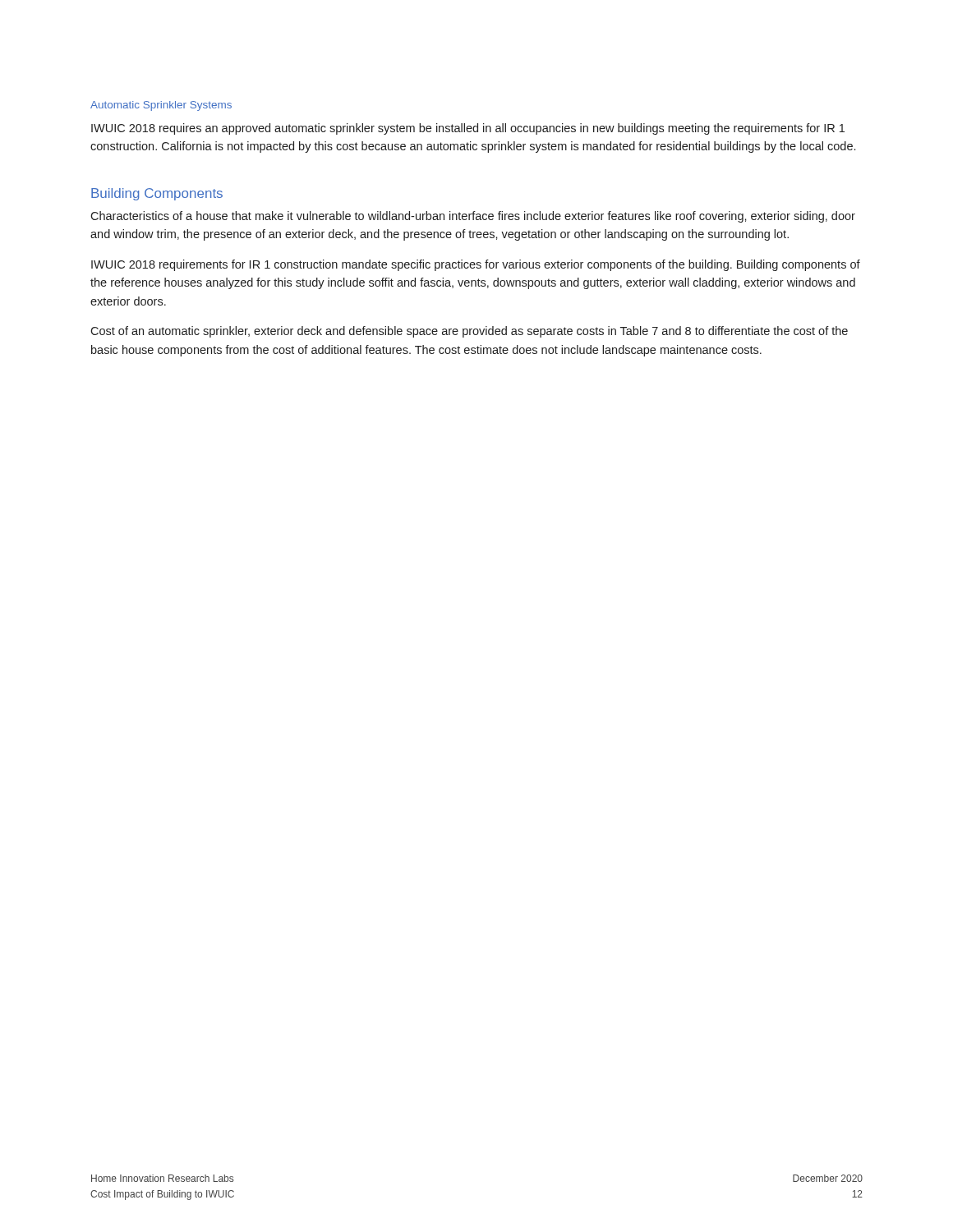The width and height of the screenshot is (953, 1232).
Task: Find the text block with the text "Cost of an automatic sprinkler, exterior deck"
Action: [x=476, y=341]
